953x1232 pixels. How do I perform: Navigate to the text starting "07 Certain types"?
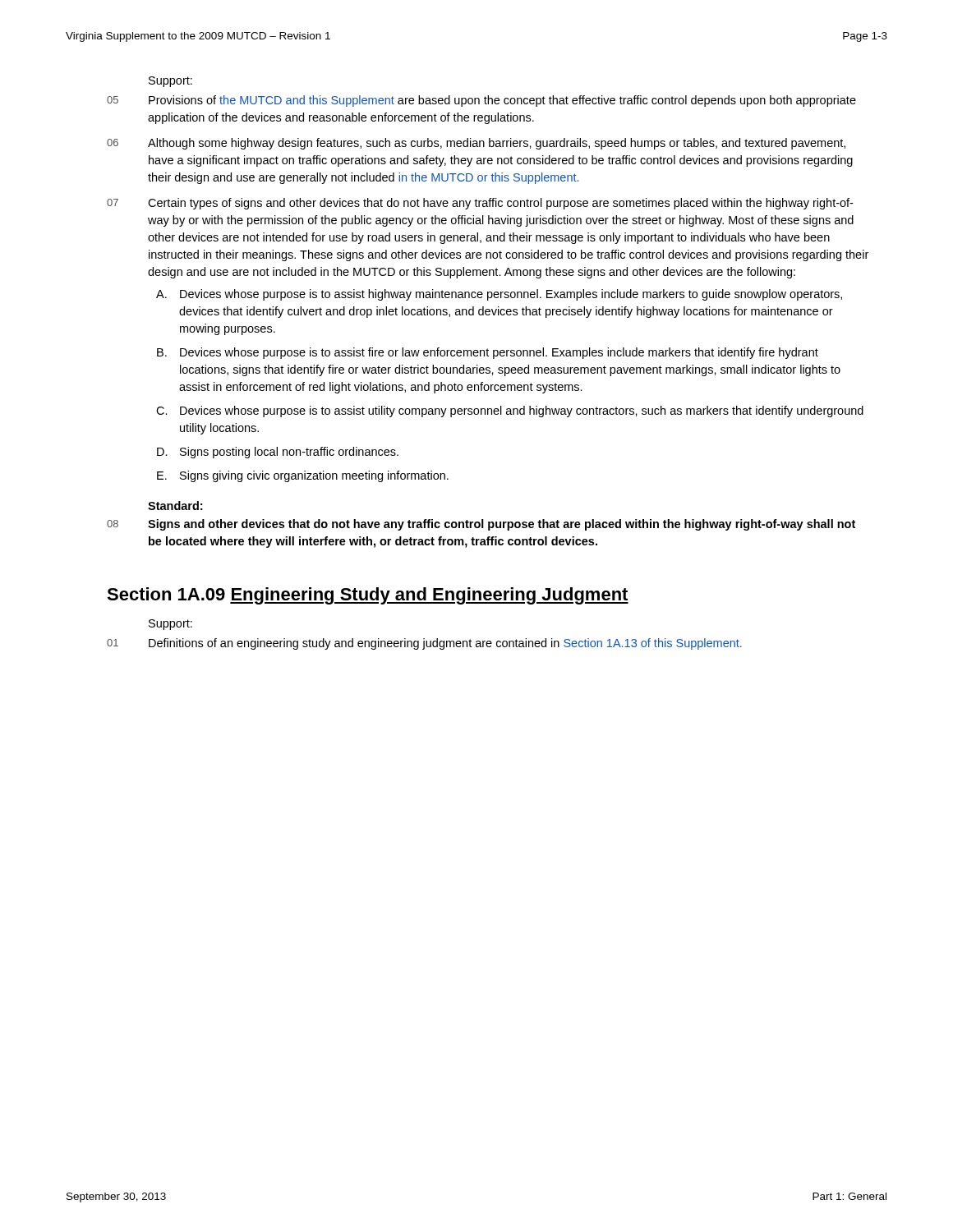(x=489, y=343)
